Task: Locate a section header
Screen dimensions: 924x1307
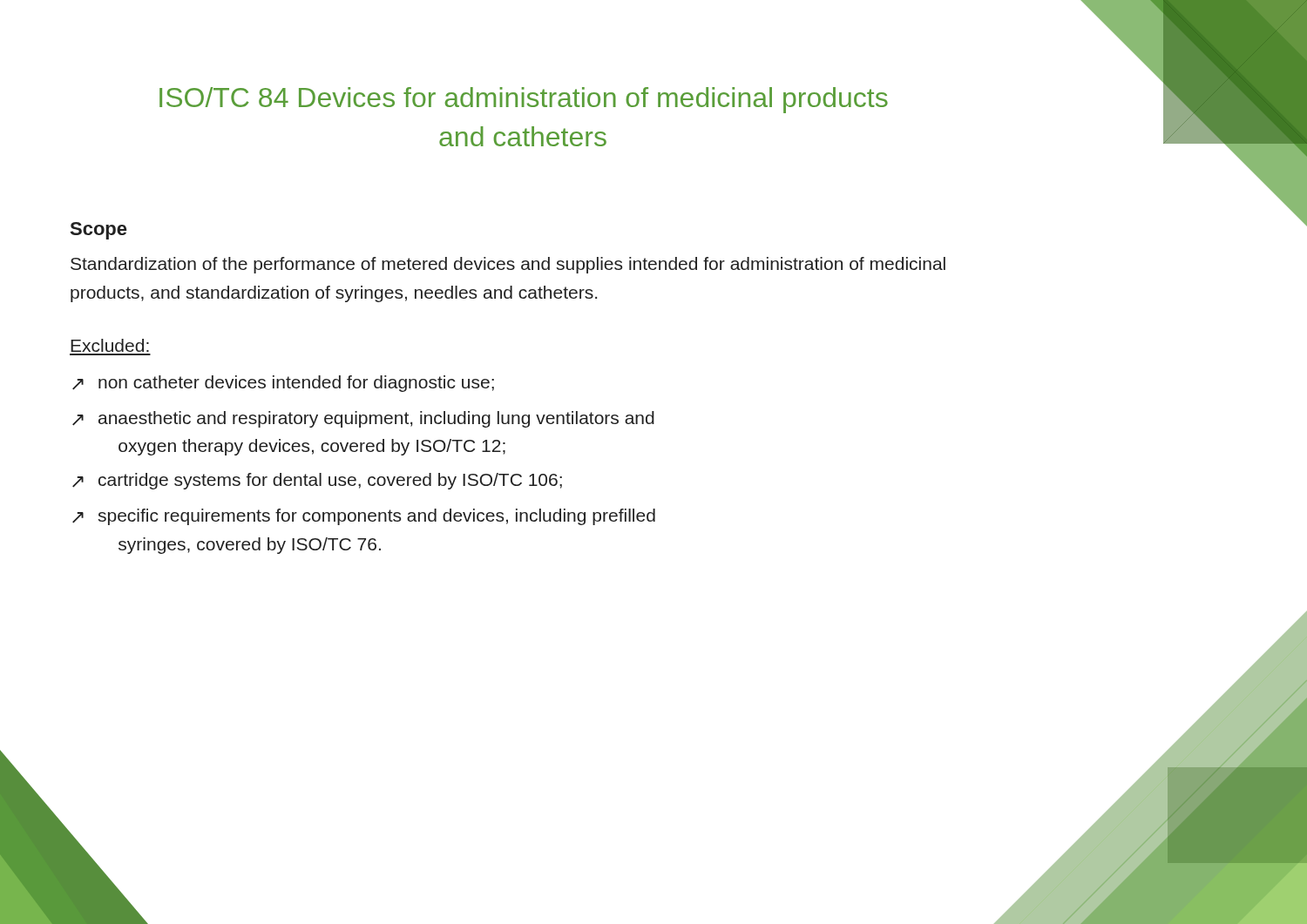Action: click(x=98, y=228)
